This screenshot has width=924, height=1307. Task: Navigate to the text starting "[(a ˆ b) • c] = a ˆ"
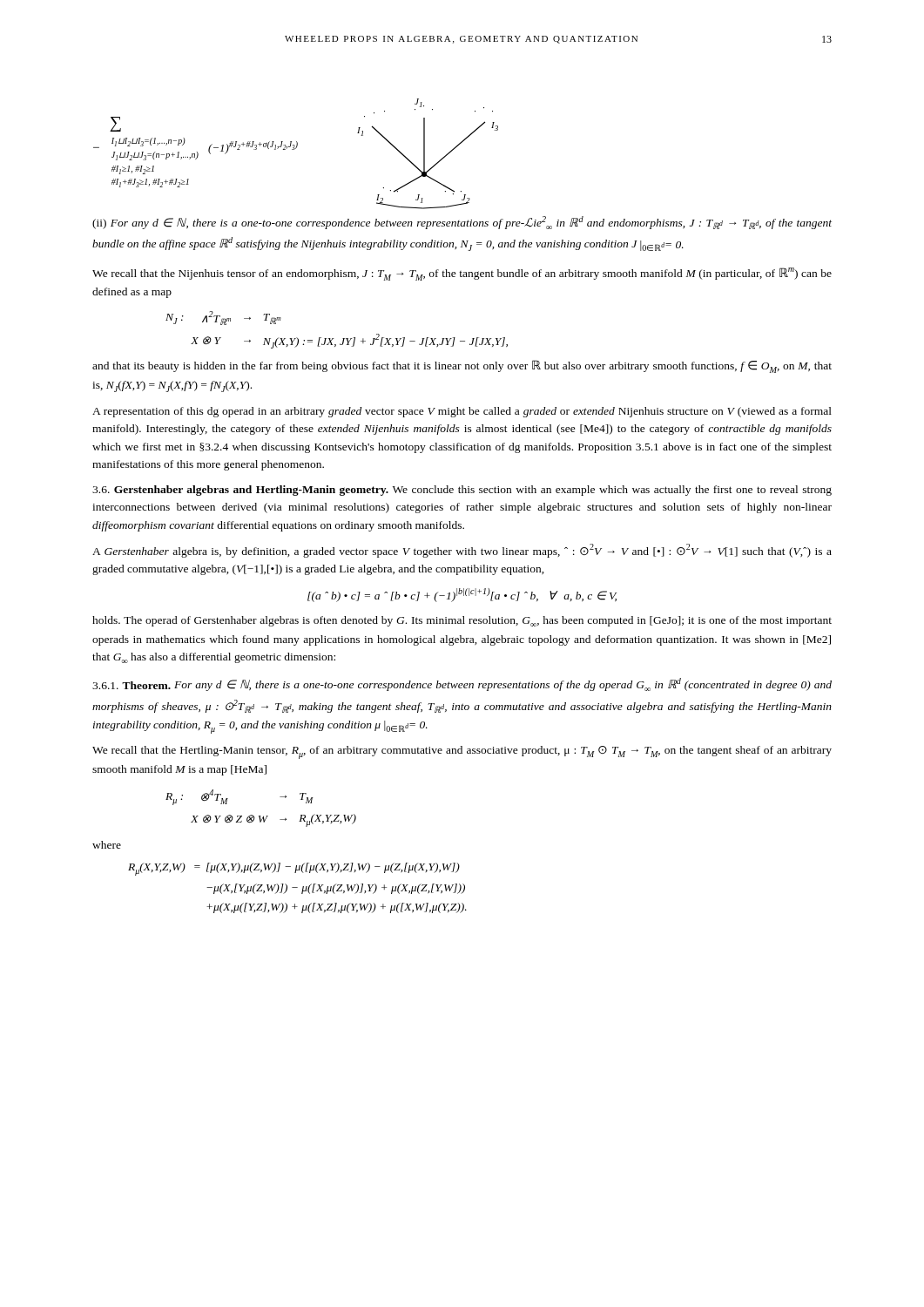point(462,594)
